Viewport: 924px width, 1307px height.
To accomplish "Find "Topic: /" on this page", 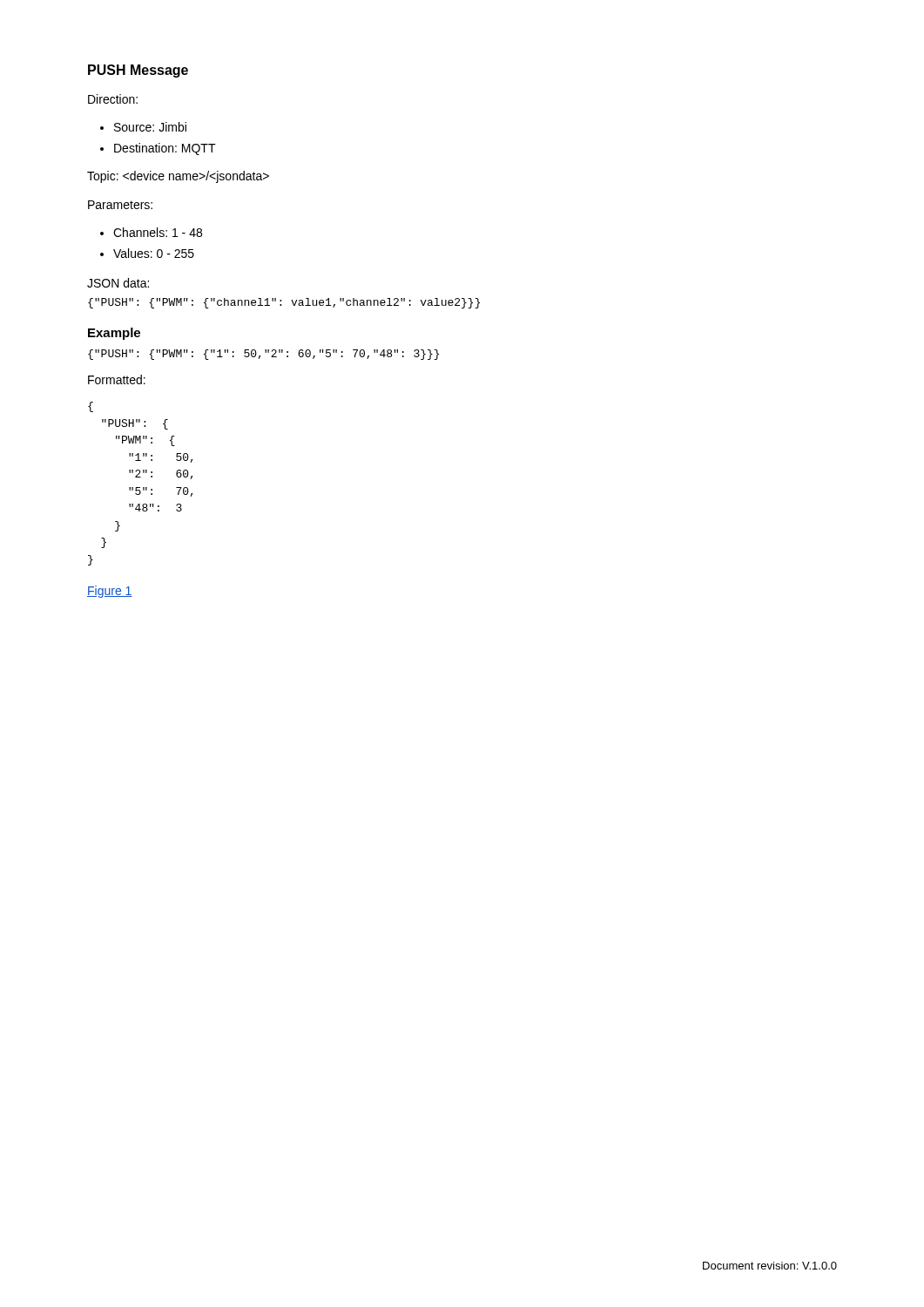I will tap(178, 177).
